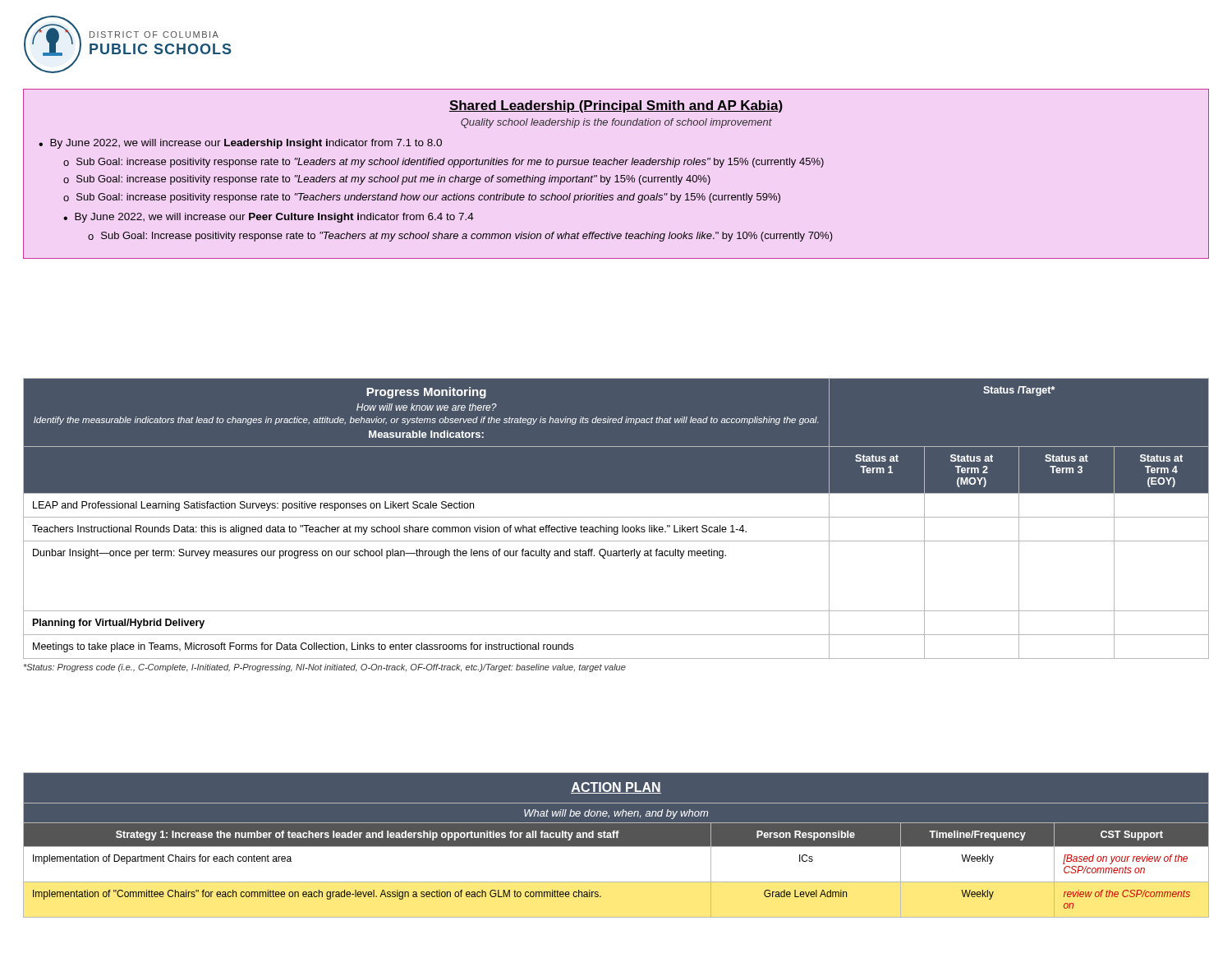Navigate to the element starting "Status: Progress code (i.e.,"
The image size is (1232, 953).
(324, 667)
